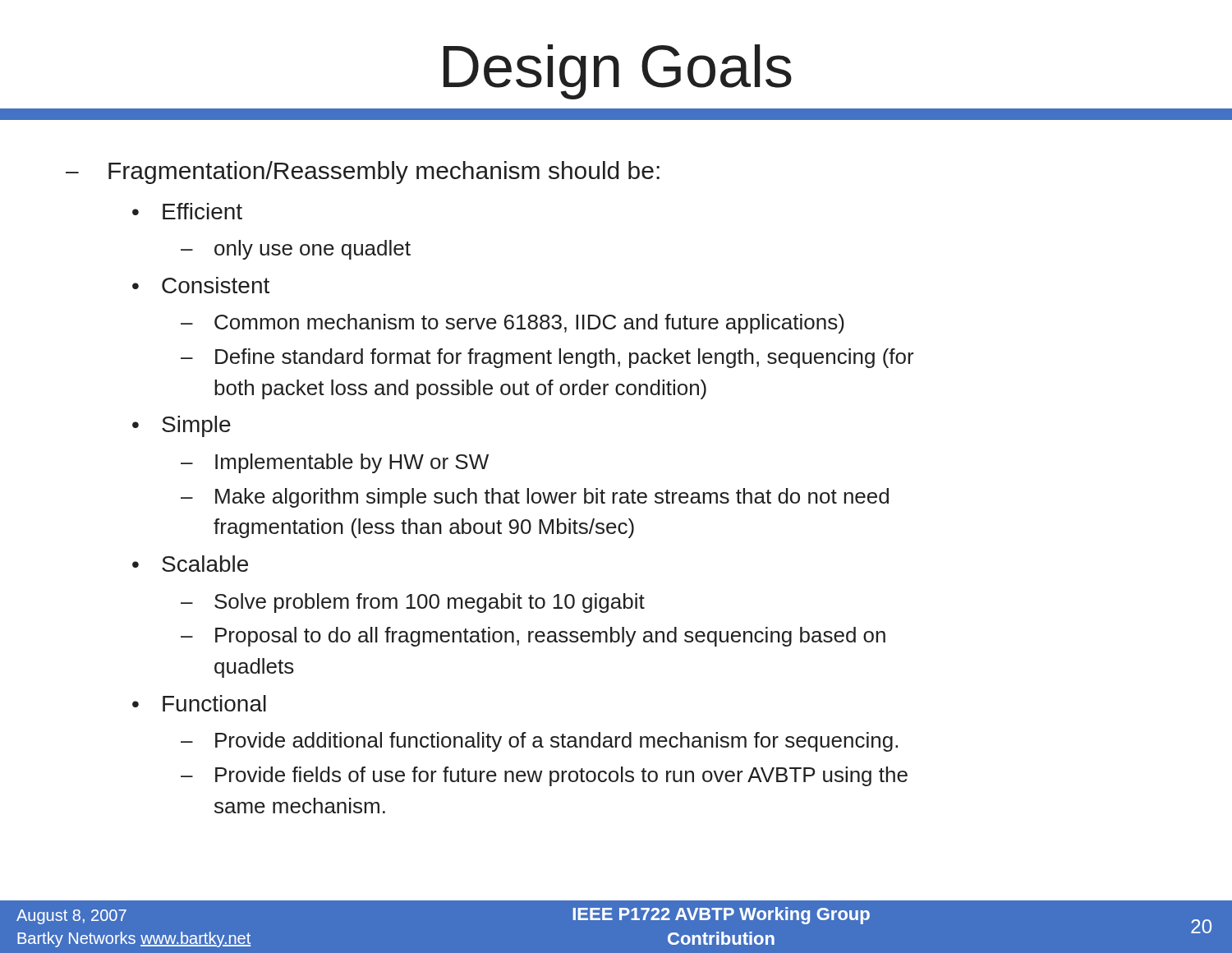Point to the element starting "– only use"

coord(296,249)
